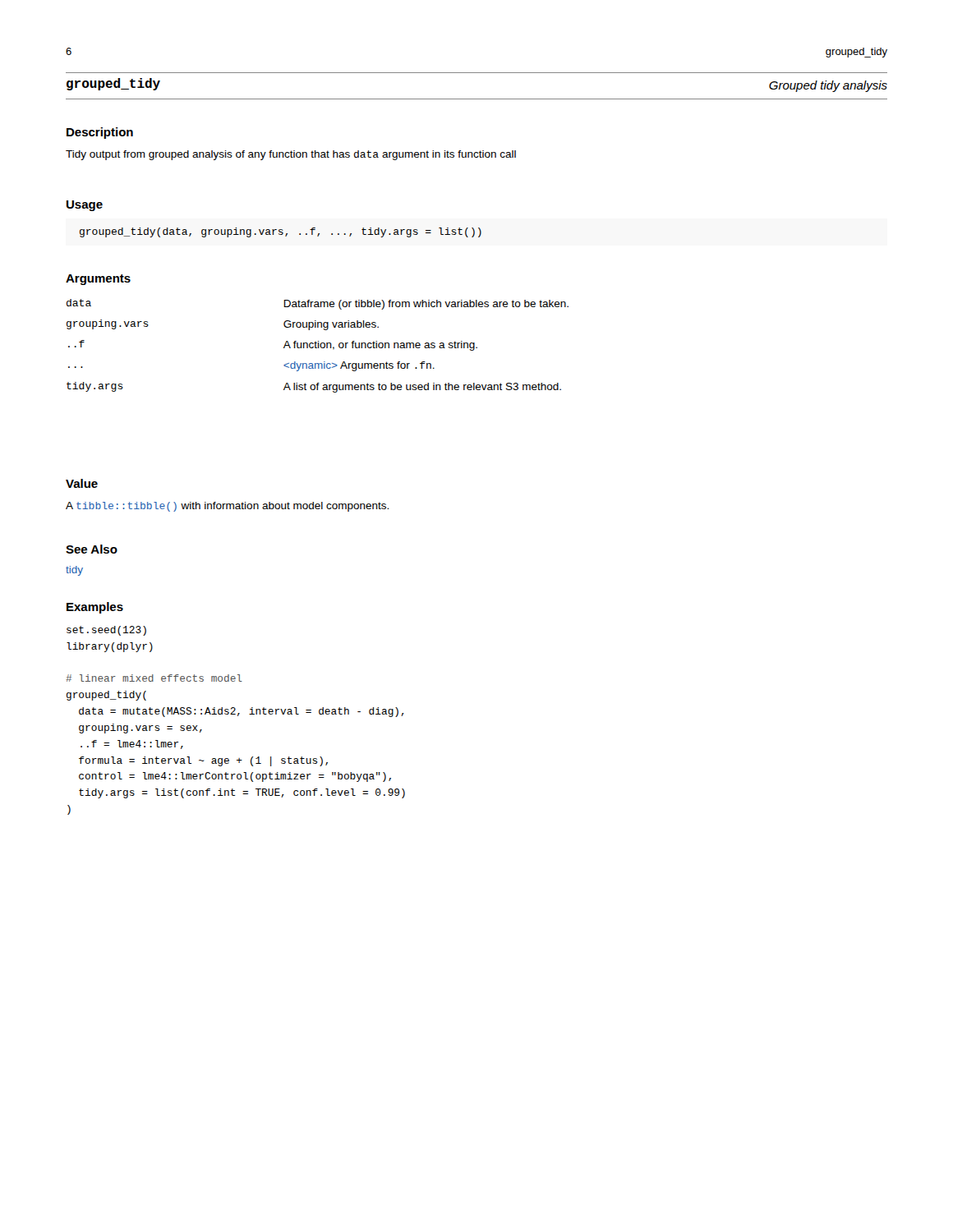Screen dimensions: 1232x953
Task: Click on the text block that says "A tibble::tibble() with information"
Action: pos(228,506)
